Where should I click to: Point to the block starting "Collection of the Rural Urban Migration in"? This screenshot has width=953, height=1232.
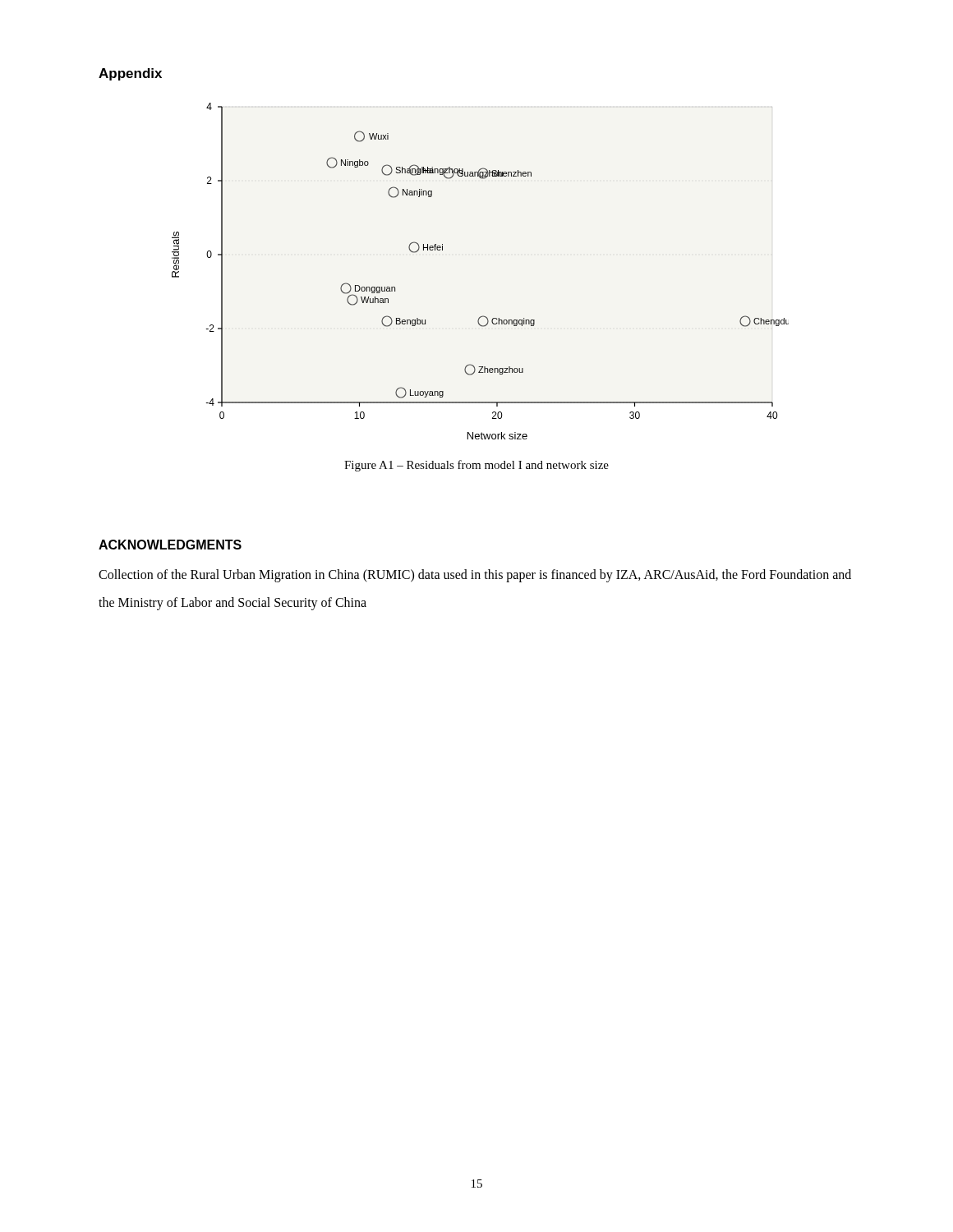pyautogui.click(x=475, y=588)
